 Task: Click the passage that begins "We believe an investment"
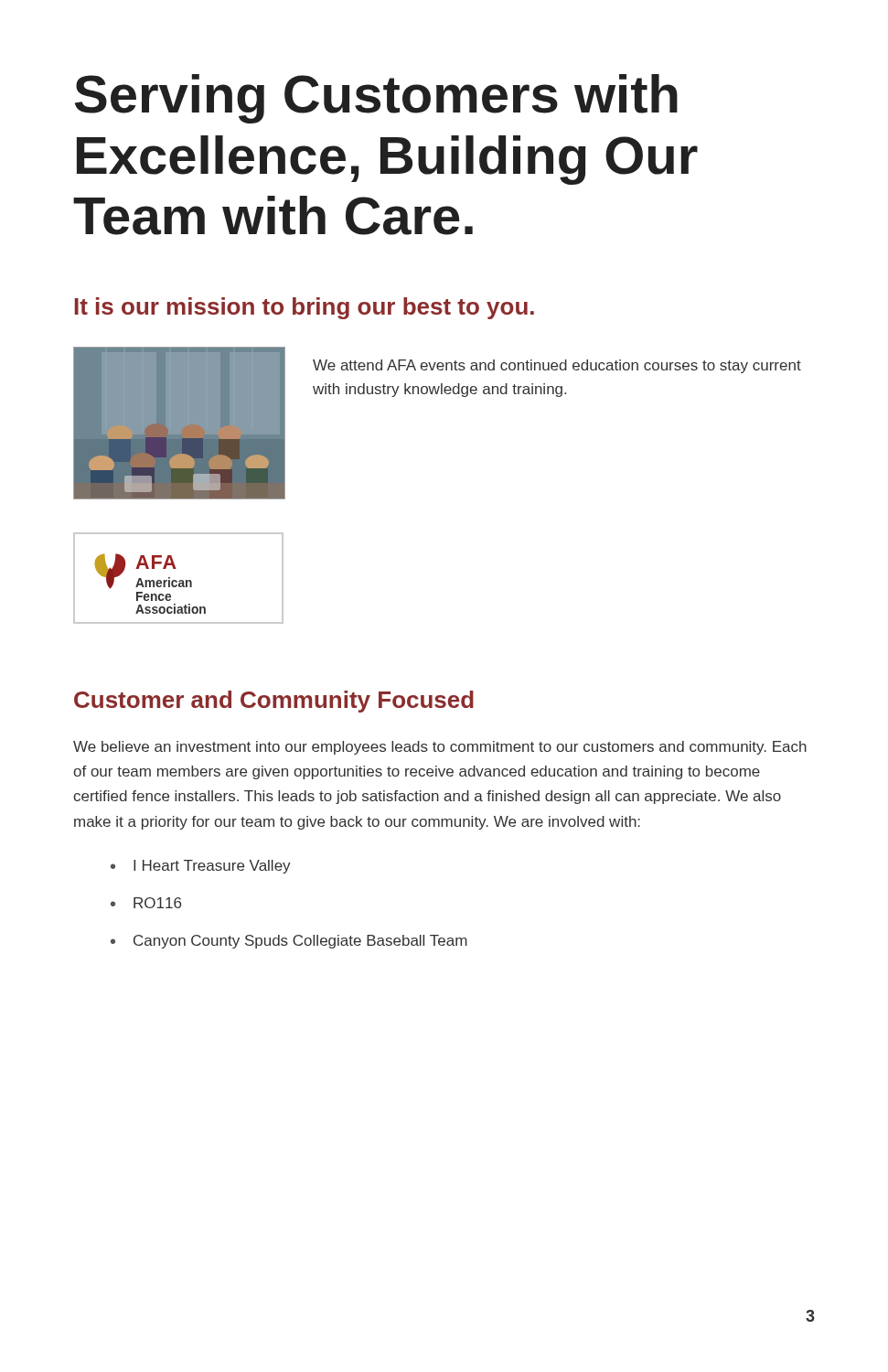444,784
